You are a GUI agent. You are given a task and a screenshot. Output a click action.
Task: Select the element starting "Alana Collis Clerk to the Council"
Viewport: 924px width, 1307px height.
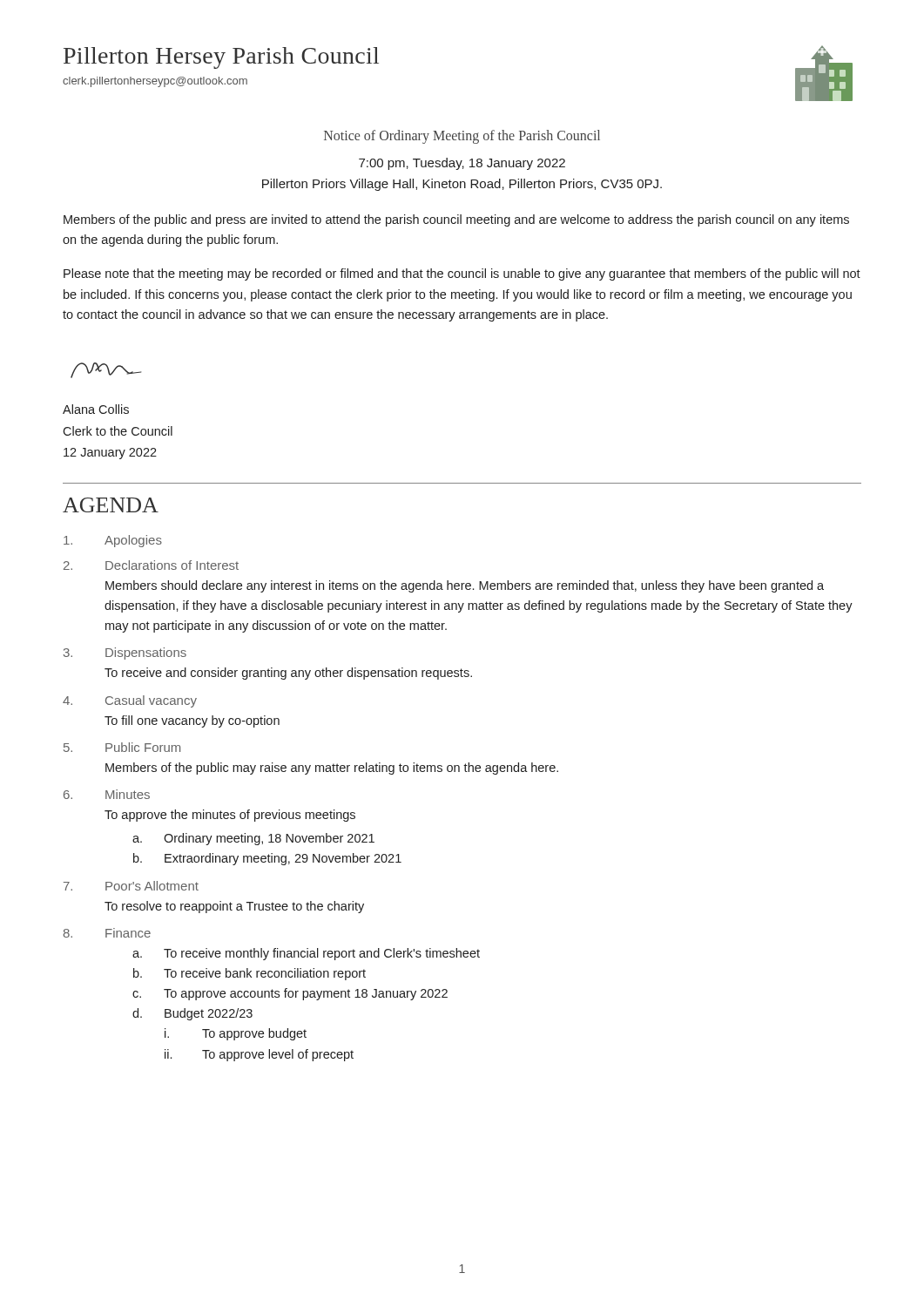pos(118,431)
